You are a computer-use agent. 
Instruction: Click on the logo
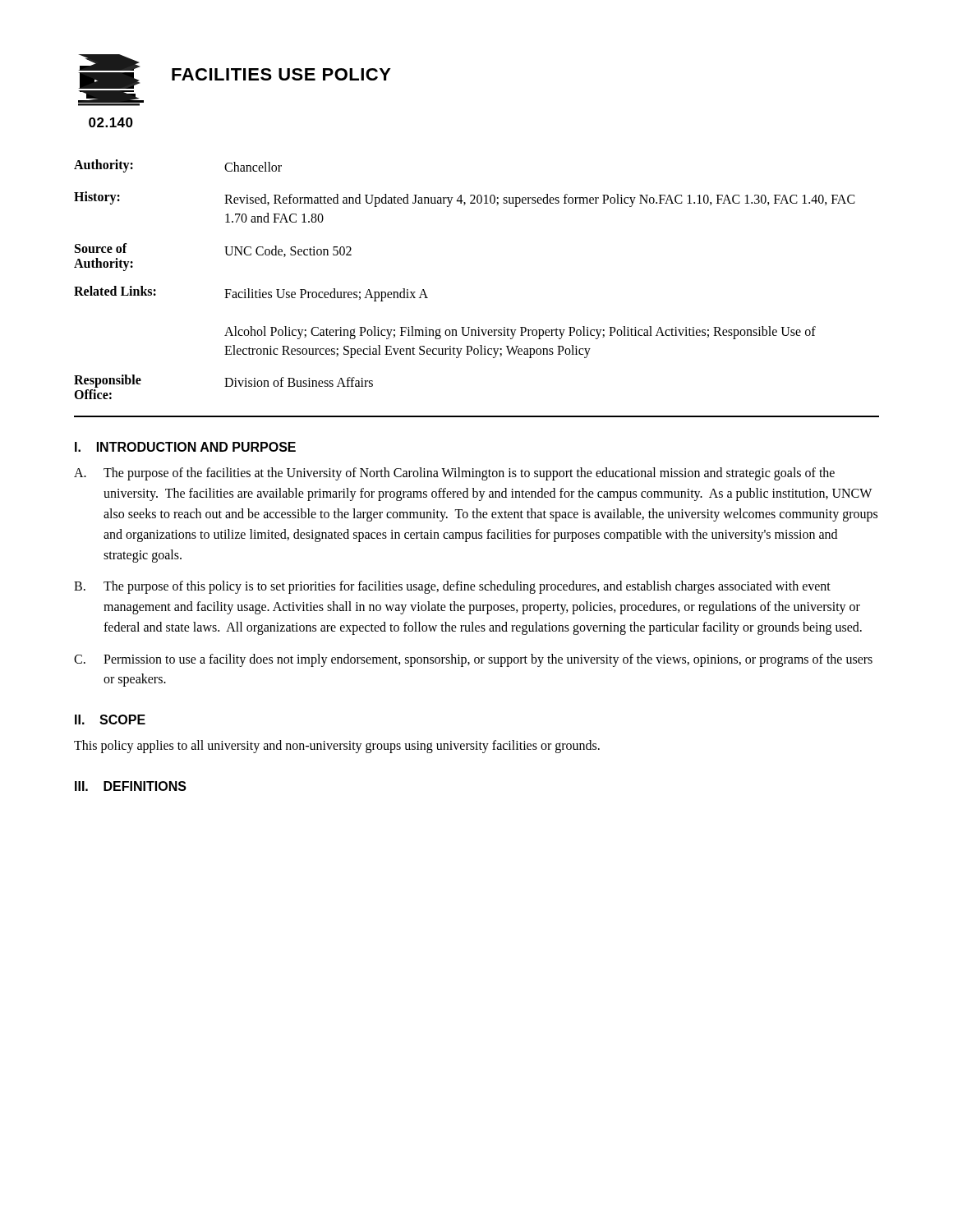pos(111,94)
